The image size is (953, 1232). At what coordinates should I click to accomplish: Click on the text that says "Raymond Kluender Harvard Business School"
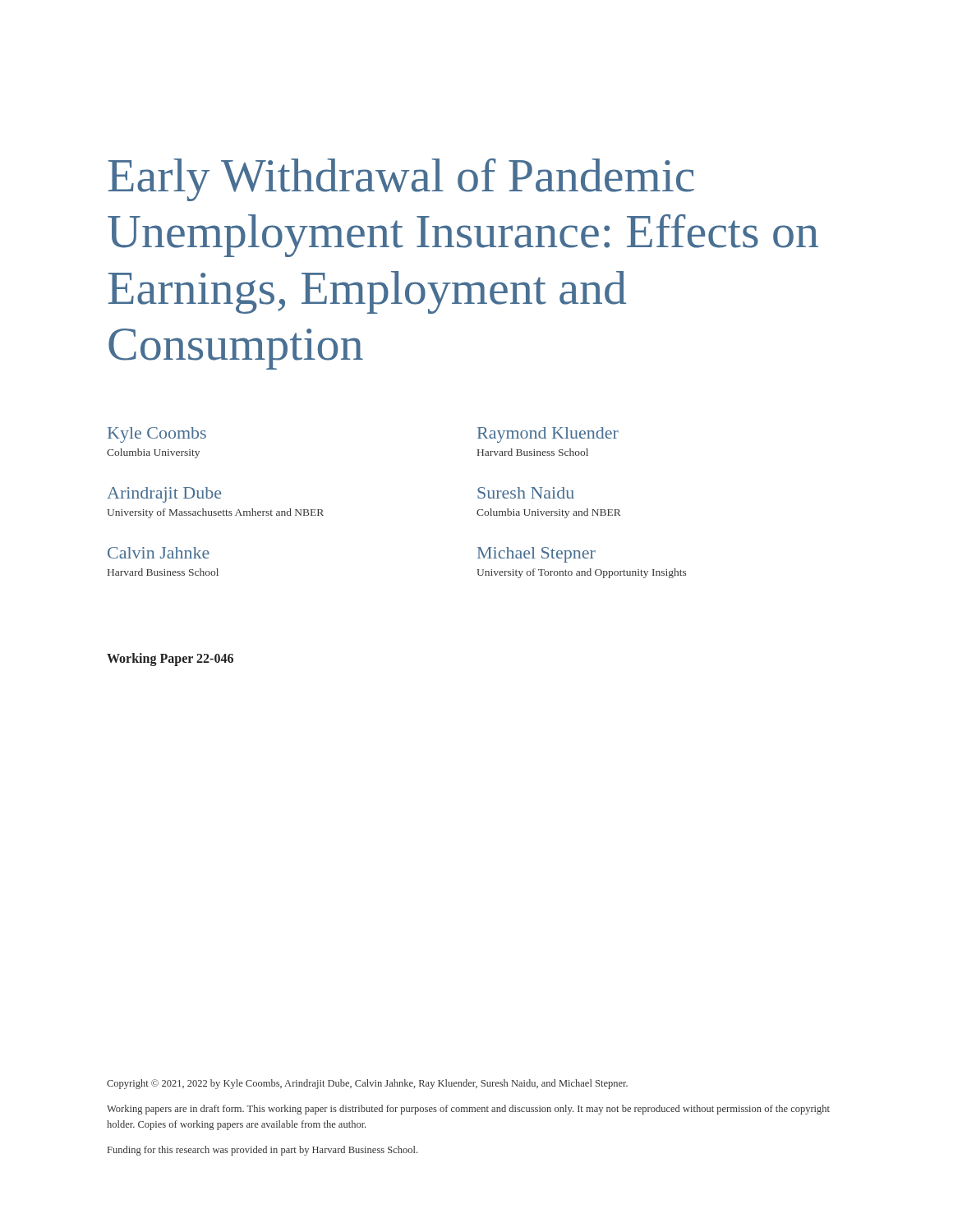tap(548, 435)
